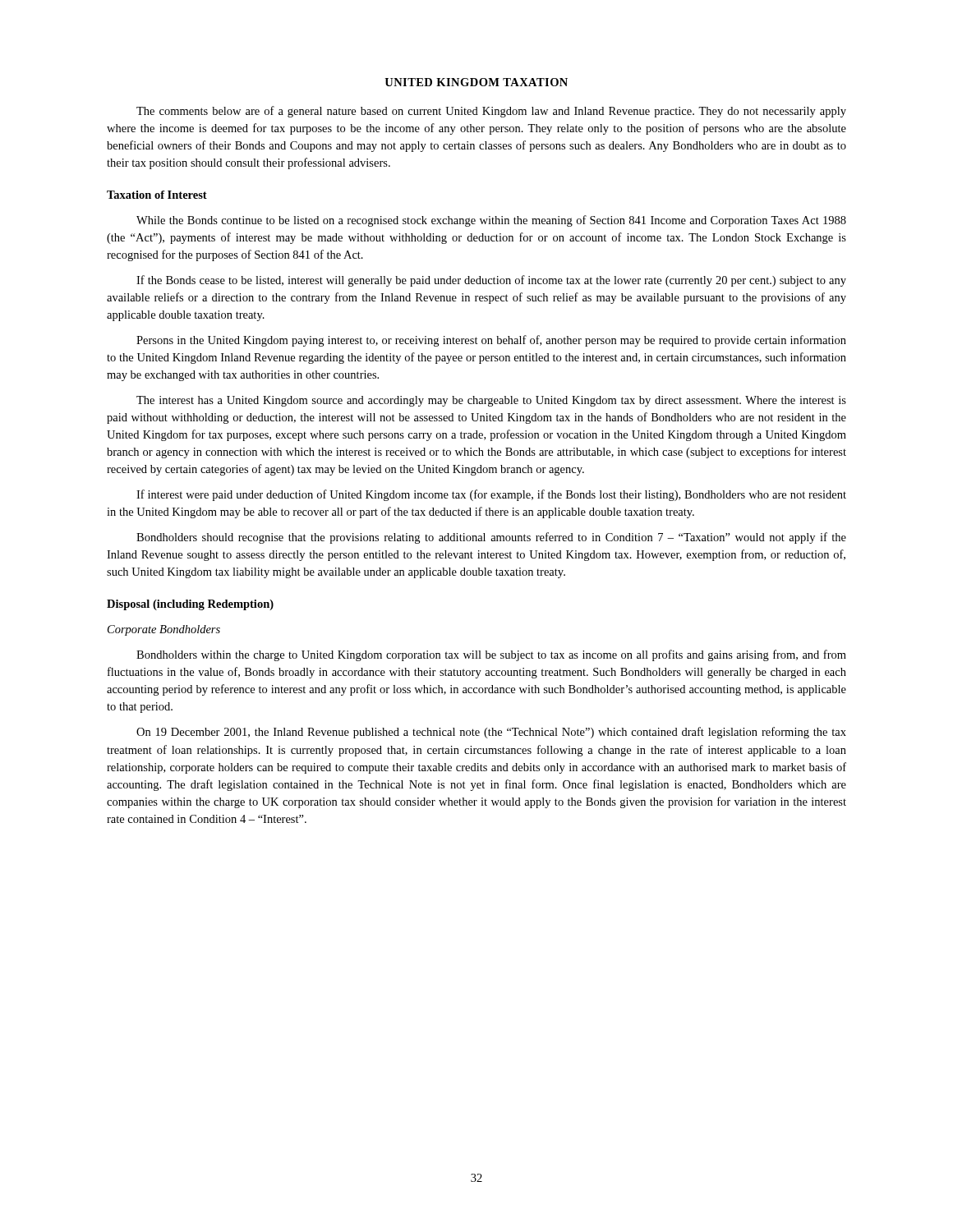Locate the text block that reads "Bondholders should recognise that"
Screen dimensions: 1232x953
pyautogui.click(x=476, y=555)
